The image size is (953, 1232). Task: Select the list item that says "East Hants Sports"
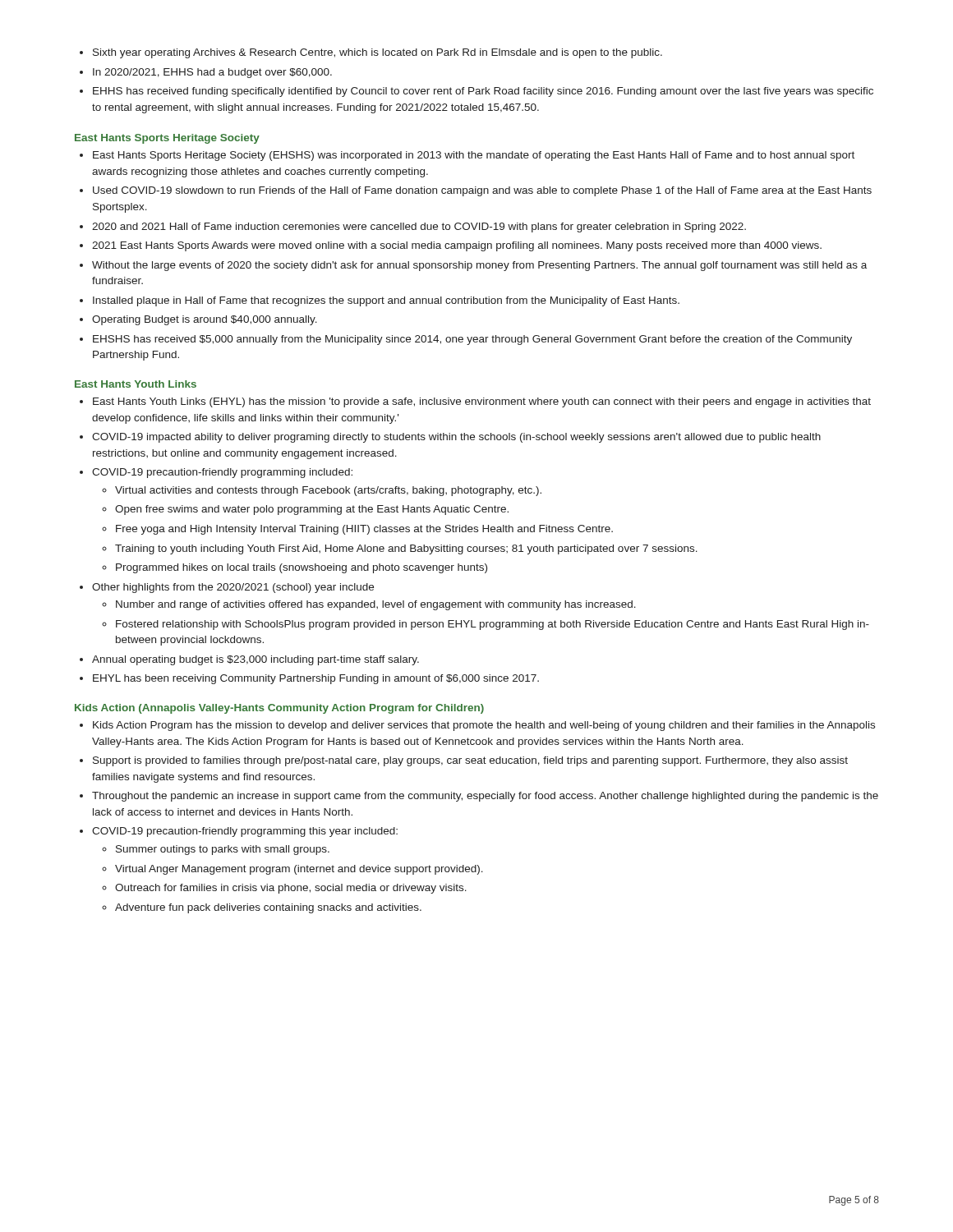(476, 255)
